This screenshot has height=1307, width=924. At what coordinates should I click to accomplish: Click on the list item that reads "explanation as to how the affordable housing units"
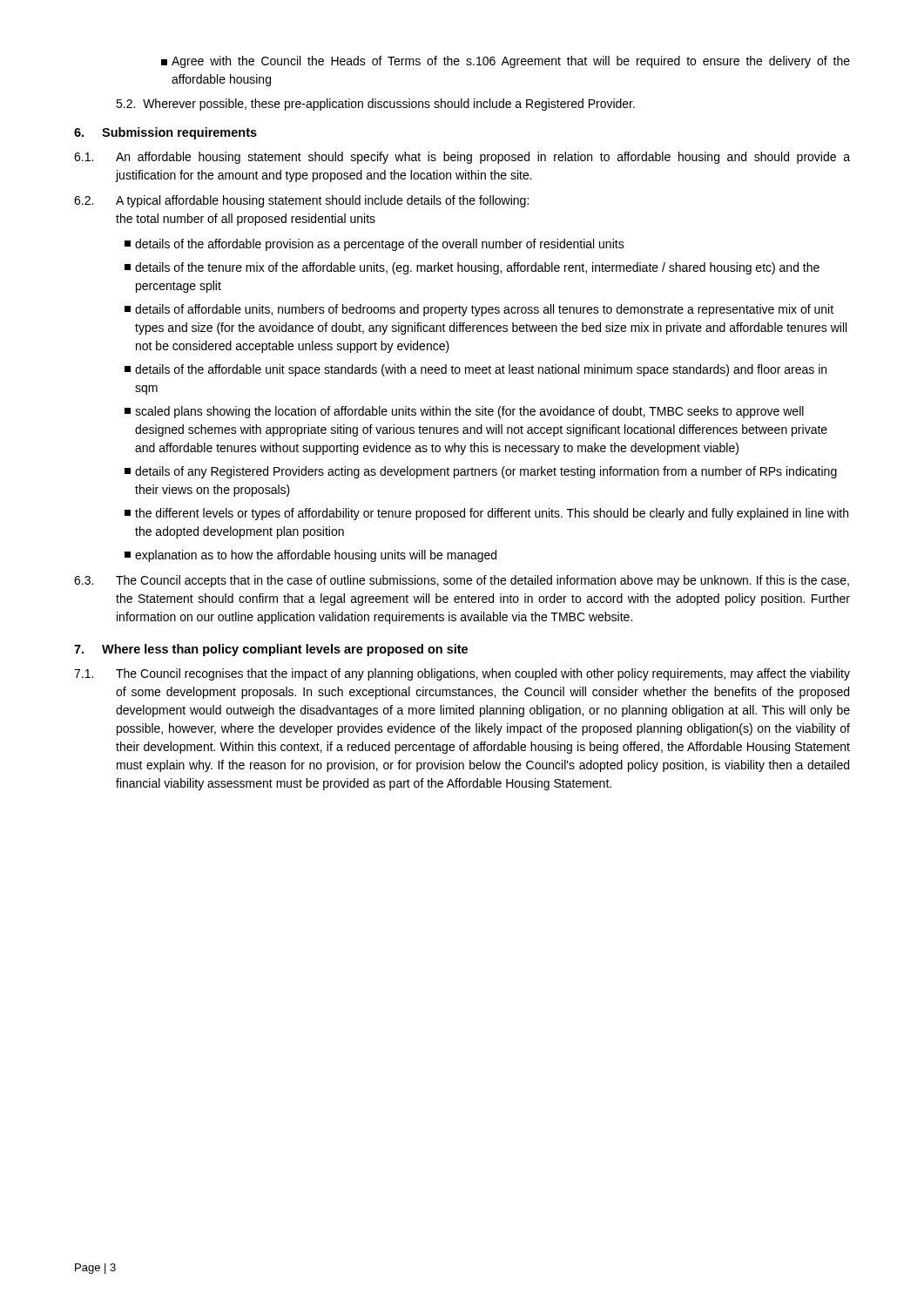483,555
